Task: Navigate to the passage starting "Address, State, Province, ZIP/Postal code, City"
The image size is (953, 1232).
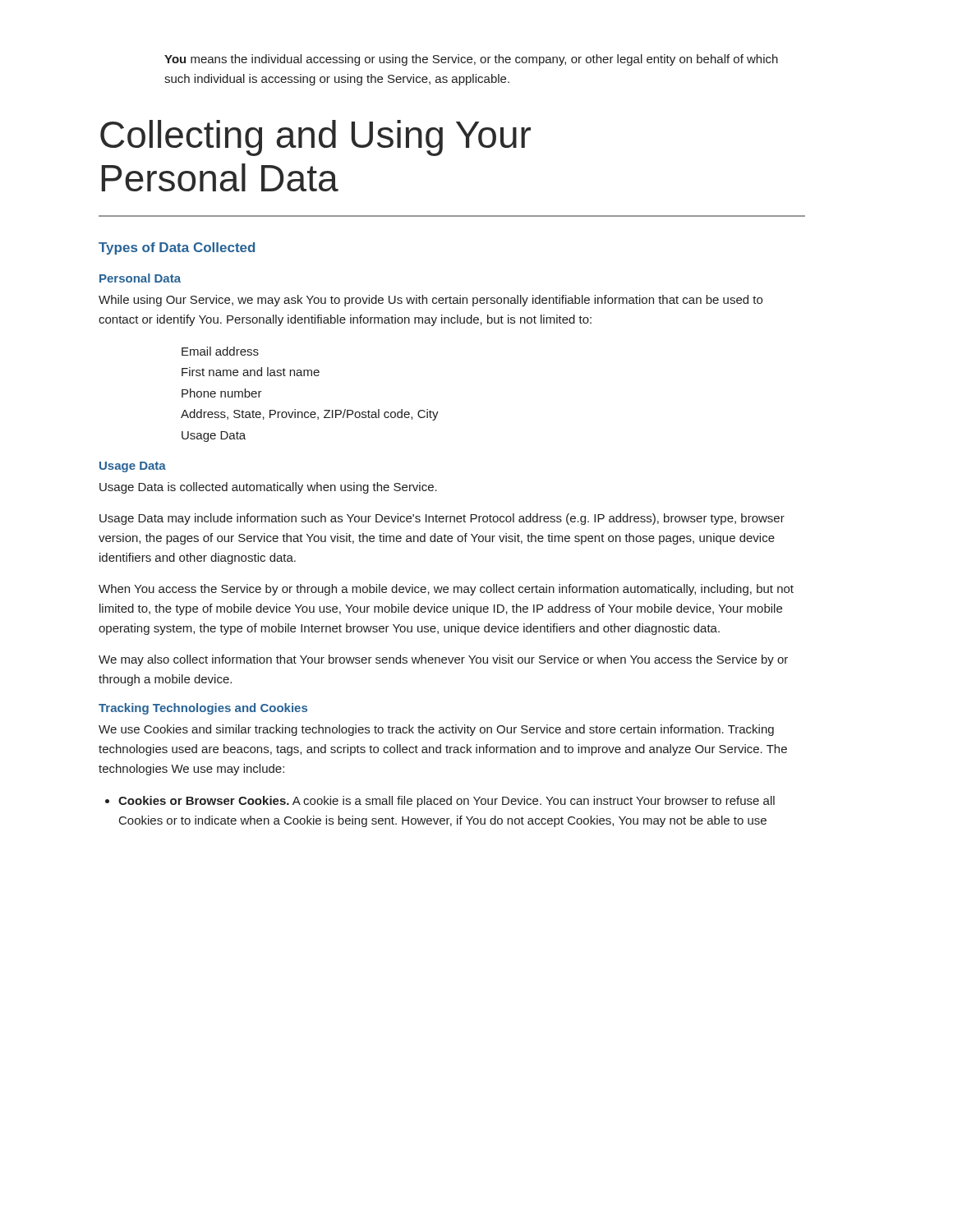Action: [x=310, y=414]
